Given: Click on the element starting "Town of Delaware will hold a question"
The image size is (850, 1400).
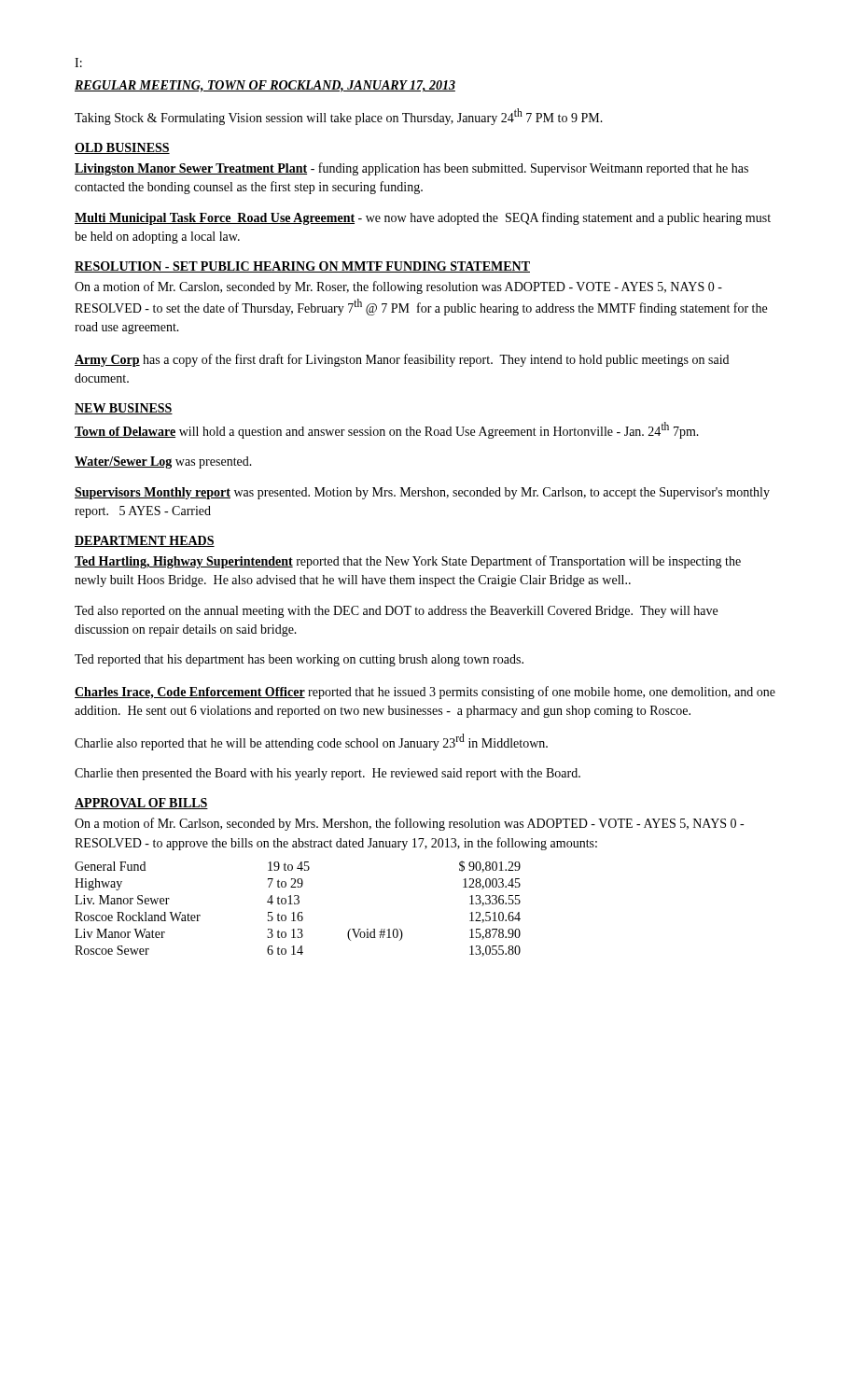Looking at the screenshot, I should tap(387, 430).
